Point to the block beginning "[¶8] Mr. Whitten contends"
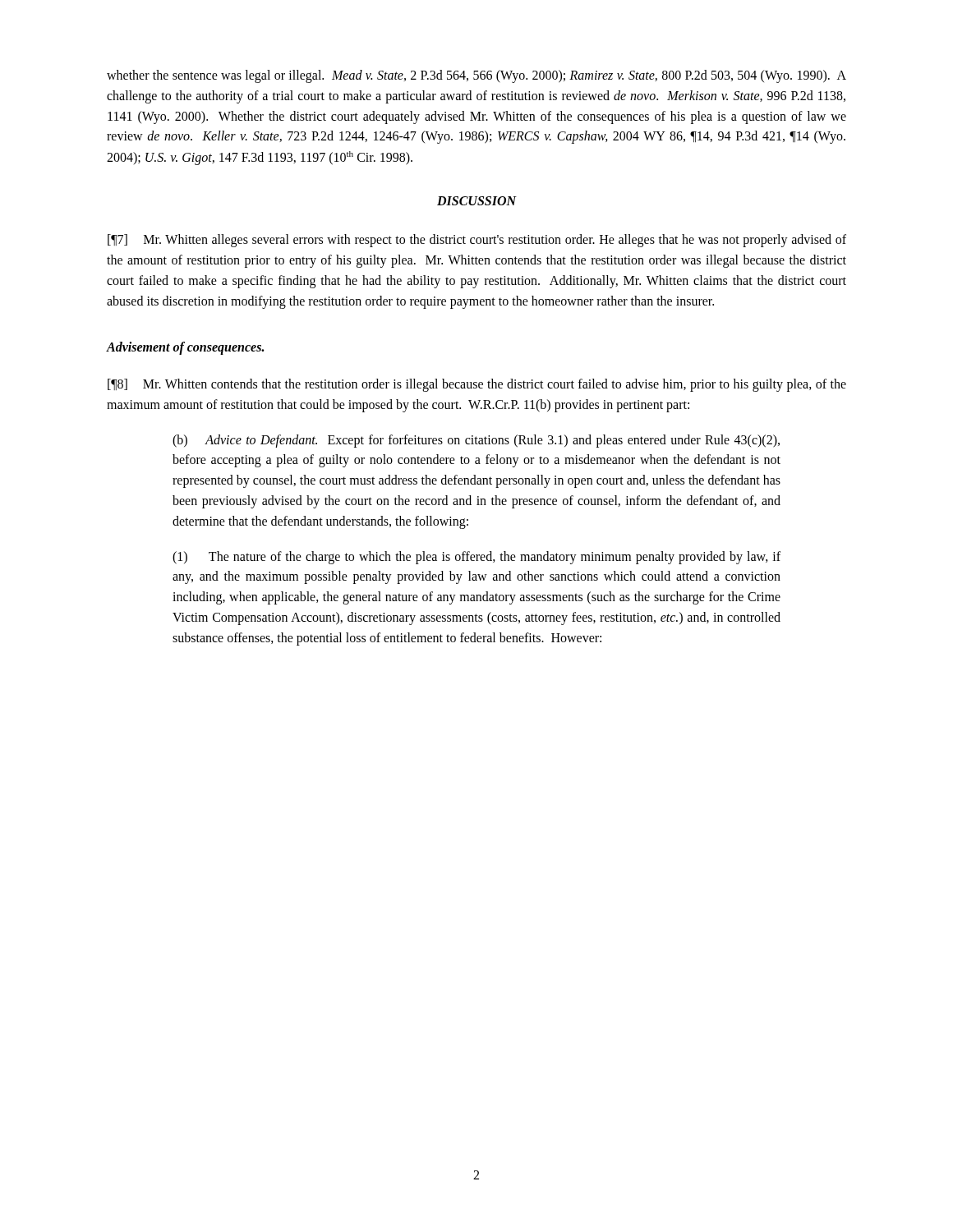This screenshot has height=1232, width=953. tap(476, 395)
